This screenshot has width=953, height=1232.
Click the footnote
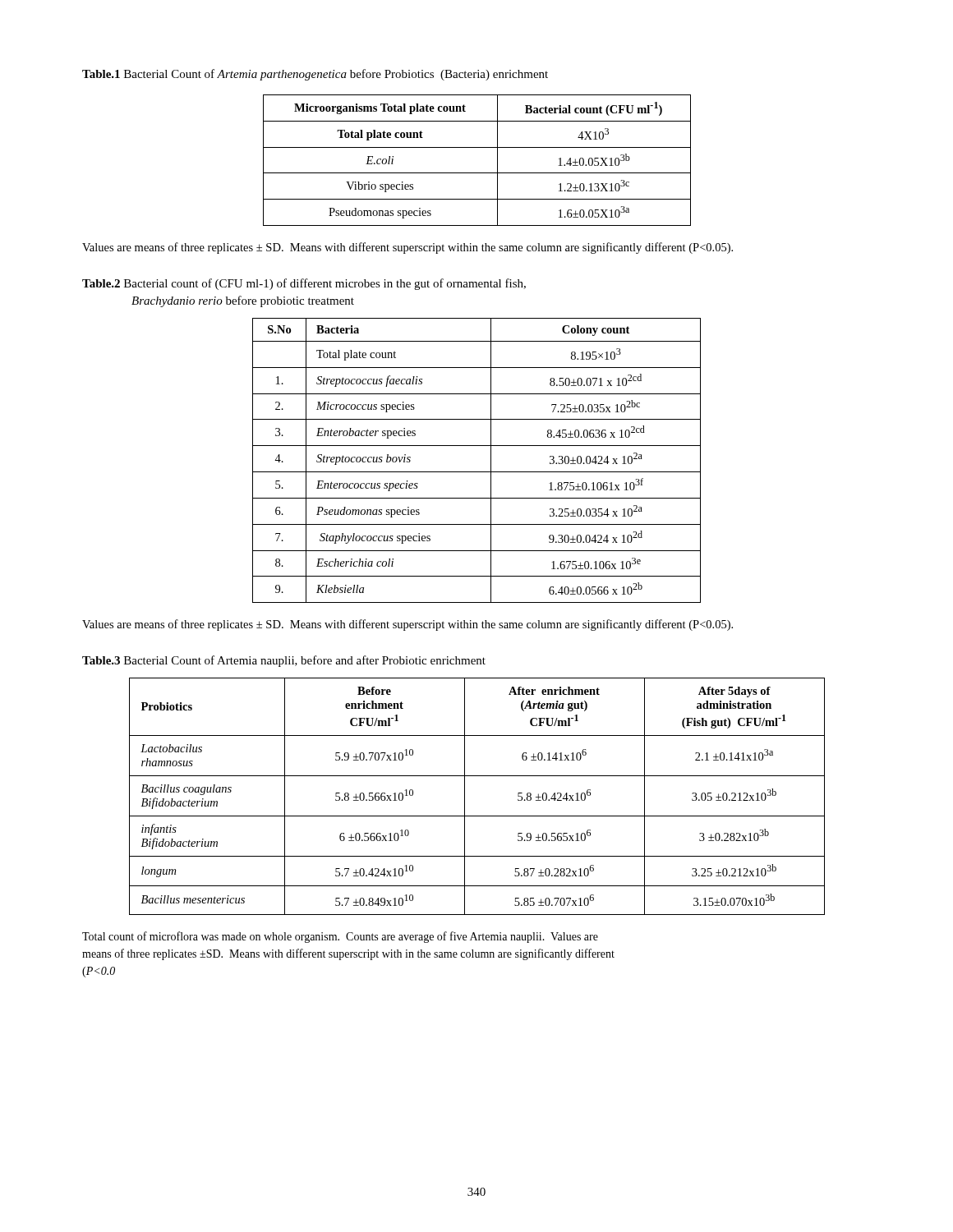[348, 954]
